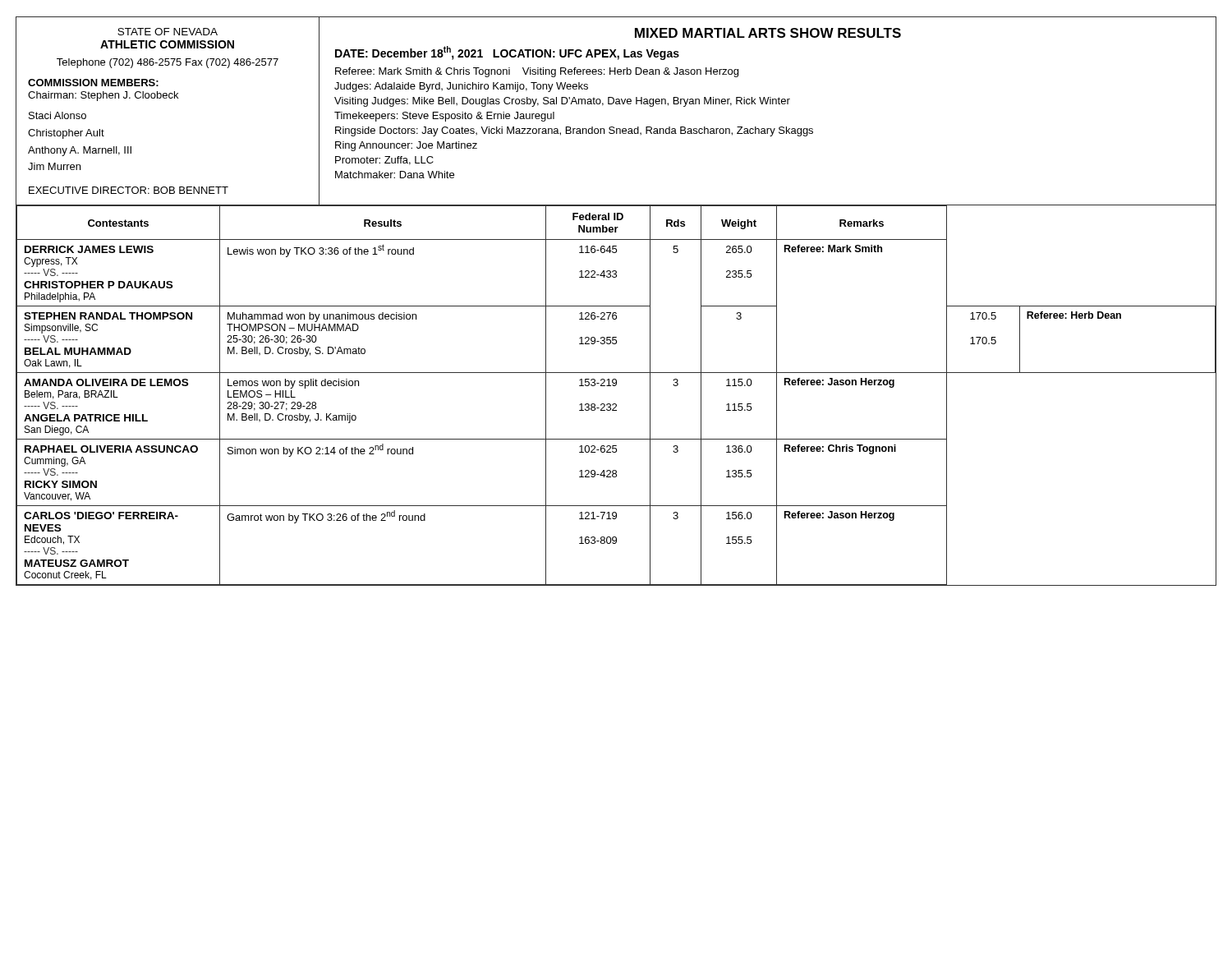Locate the block of text that opens with "Visiting Judges: Mike"
This screenshot has height=953, width=1232.
(x=562, y=100)
